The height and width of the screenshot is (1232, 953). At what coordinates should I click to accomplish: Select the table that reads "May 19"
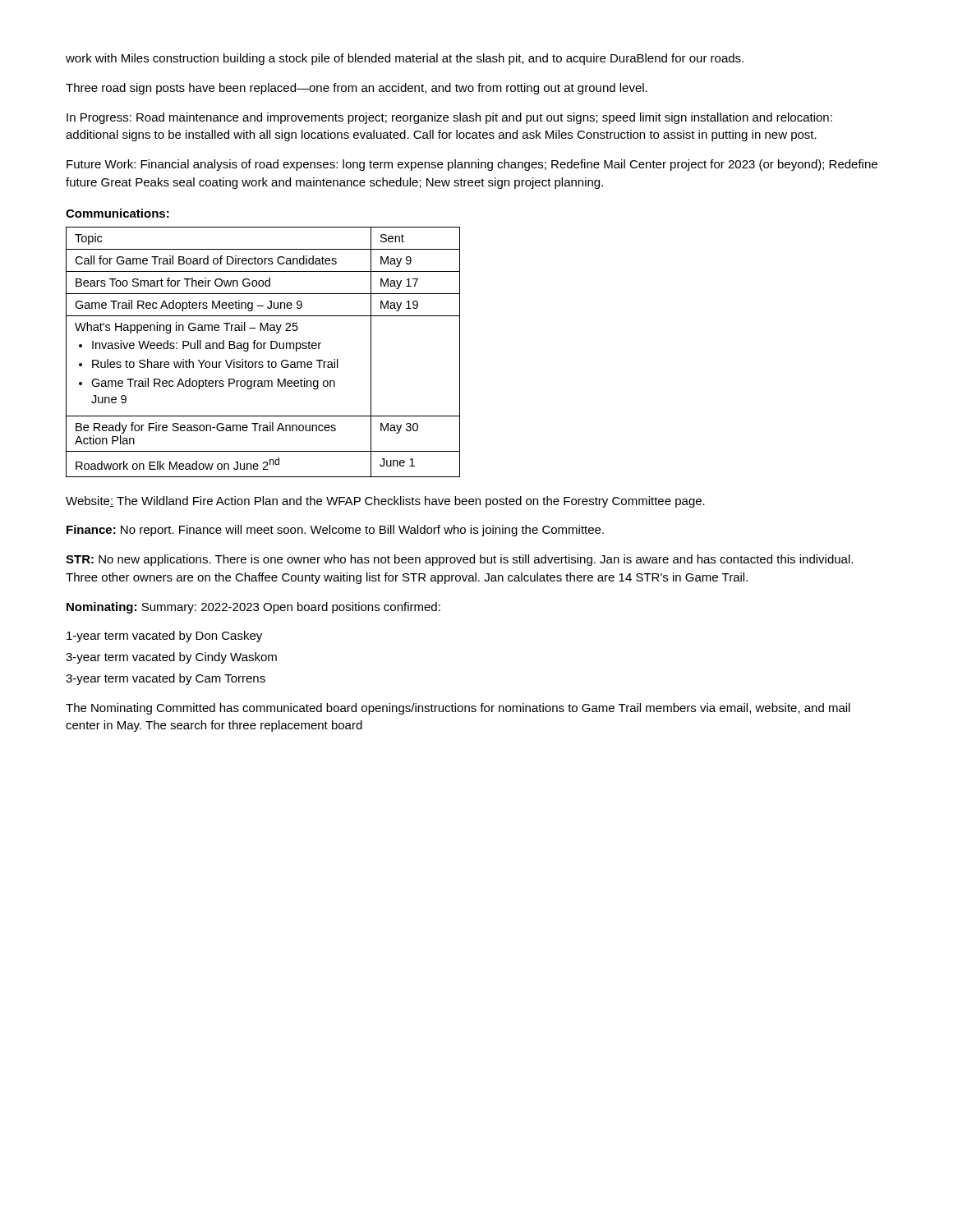pyautogui.click(x=476, y=352)
